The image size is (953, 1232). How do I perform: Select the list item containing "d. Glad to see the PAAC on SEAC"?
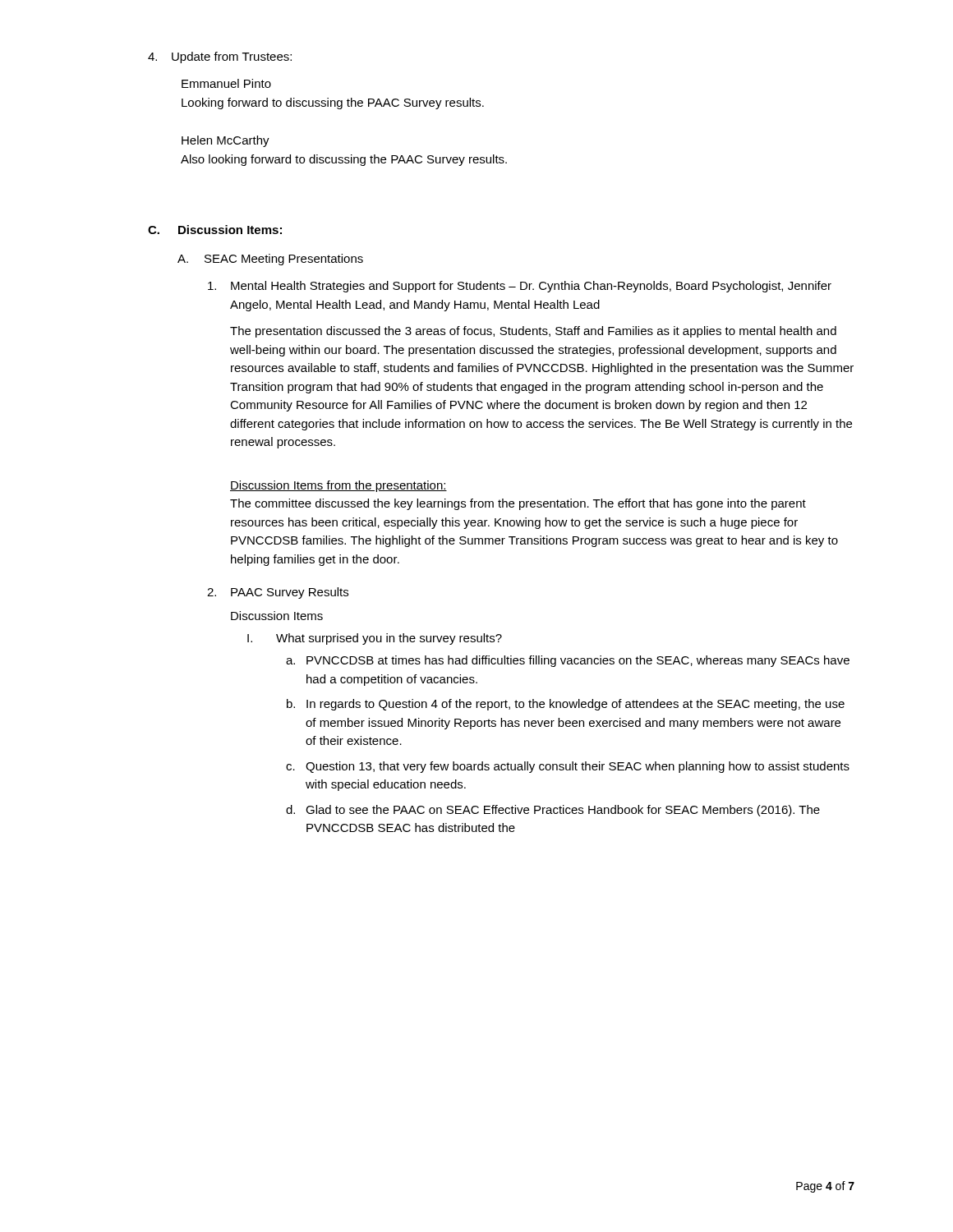point(570,819)
